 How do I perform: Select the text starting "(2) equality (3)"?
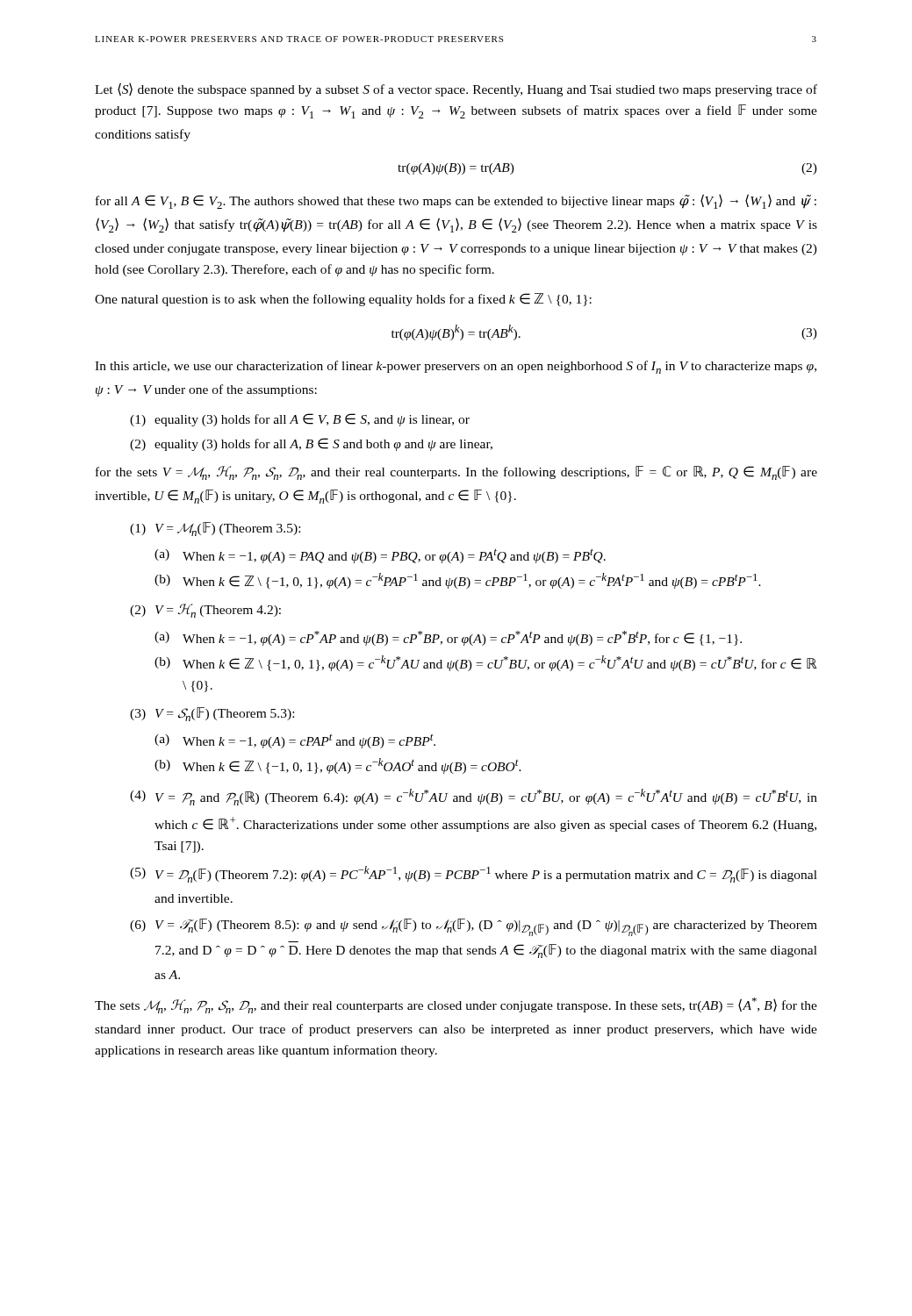coord(474,444)
